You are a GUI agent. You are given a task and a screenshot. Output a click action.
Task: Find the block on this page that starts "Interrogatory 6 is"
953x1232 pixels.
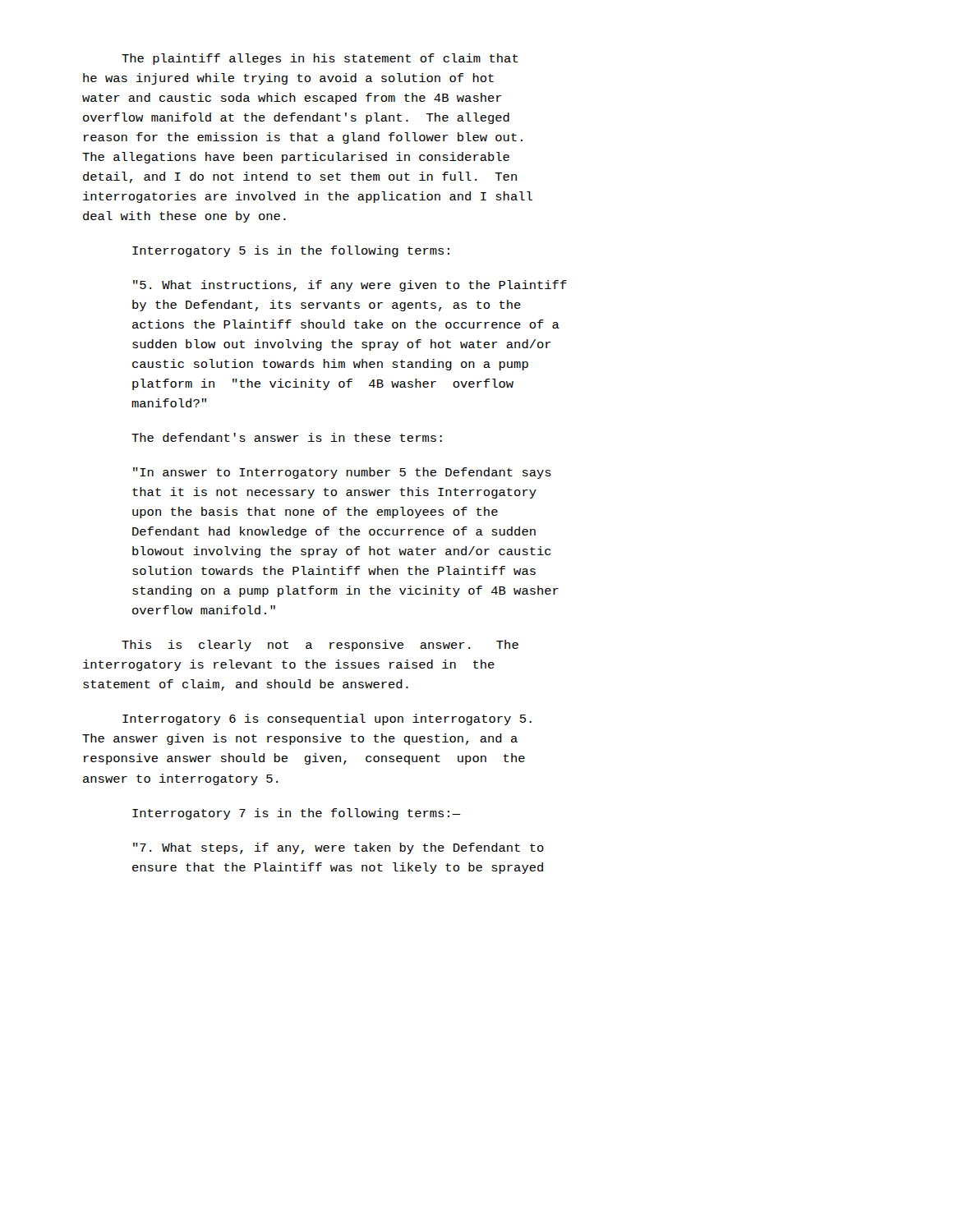click(x=308, y=749)
